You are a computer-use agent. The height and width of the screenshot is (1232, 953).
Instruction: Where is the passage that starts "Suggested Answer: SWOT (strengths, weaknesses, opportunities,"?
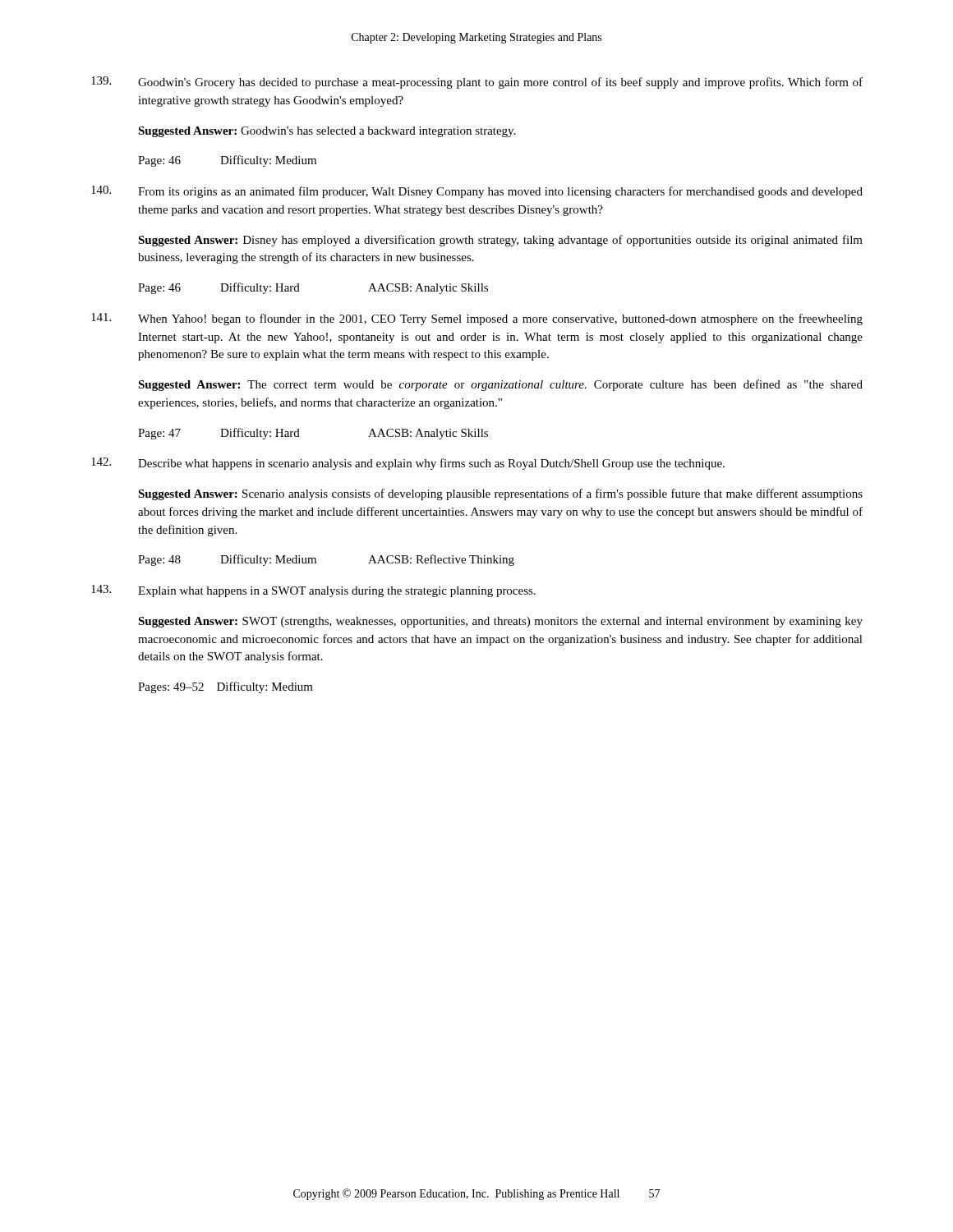500,654
